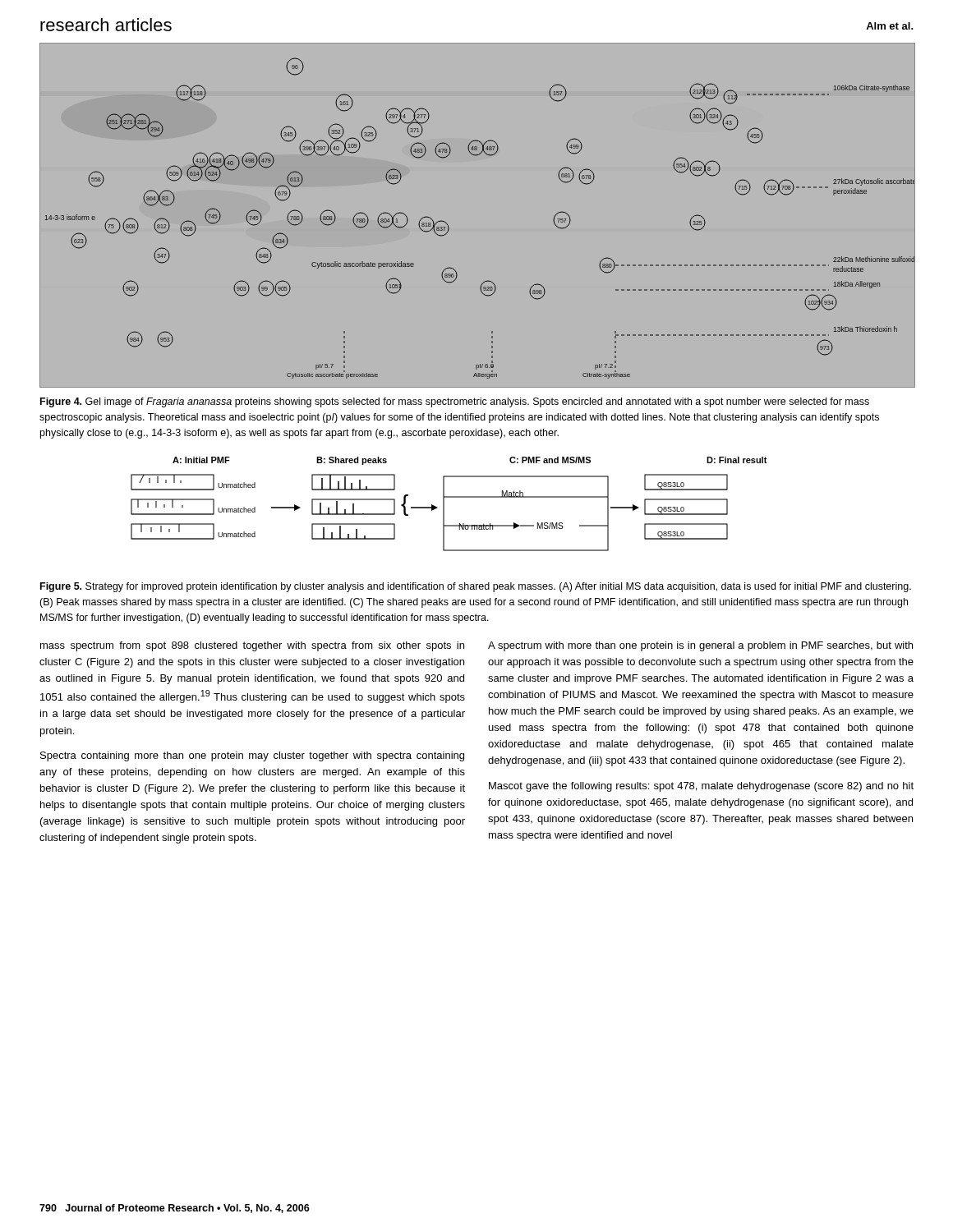Locate the caption that reads "Figure 4. Gel image"

click(459, 417)
